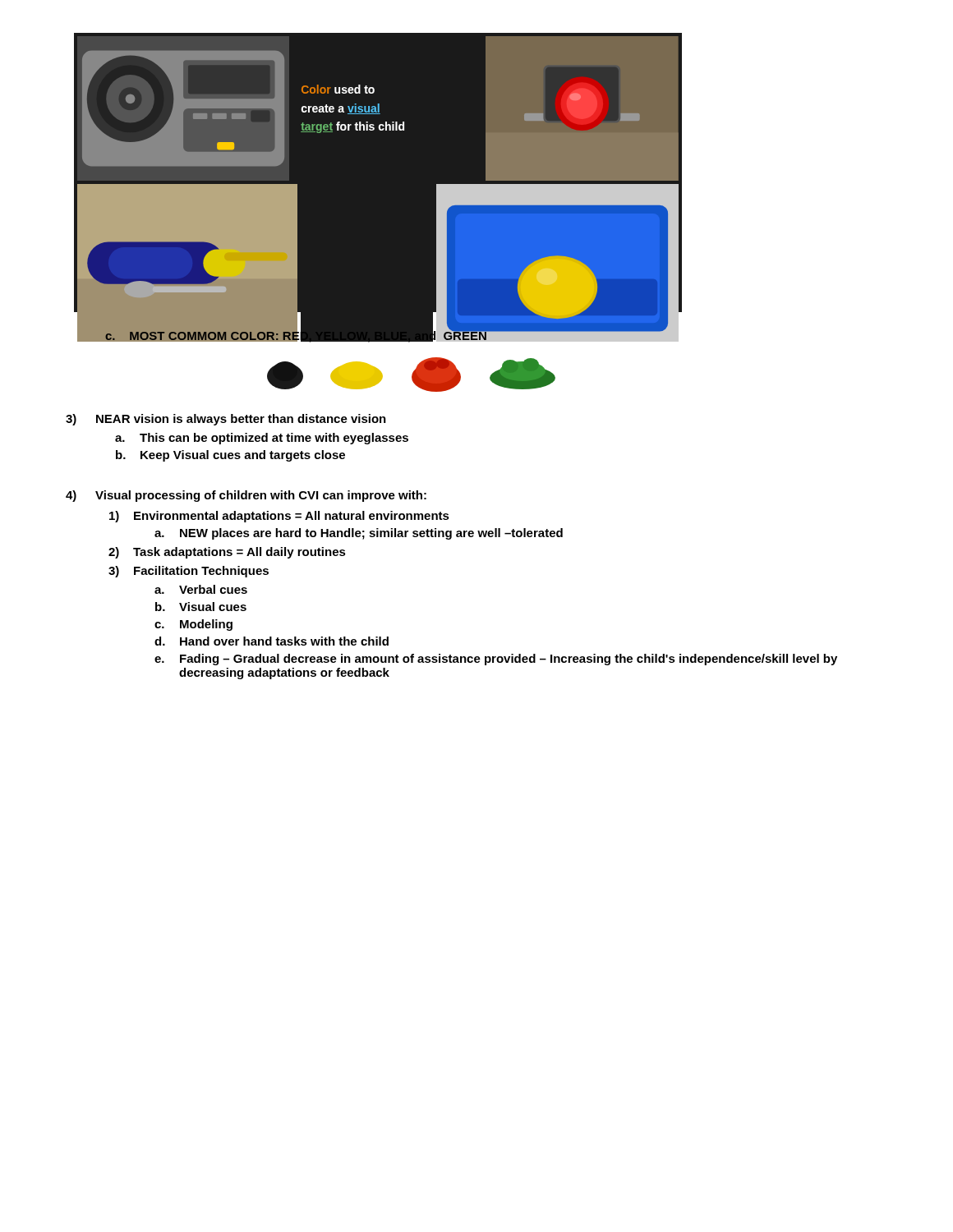Where is the passage that starts "b. Keep Visual"?
This screenshot has width=953, height=1232.
[x=230, y=455]
